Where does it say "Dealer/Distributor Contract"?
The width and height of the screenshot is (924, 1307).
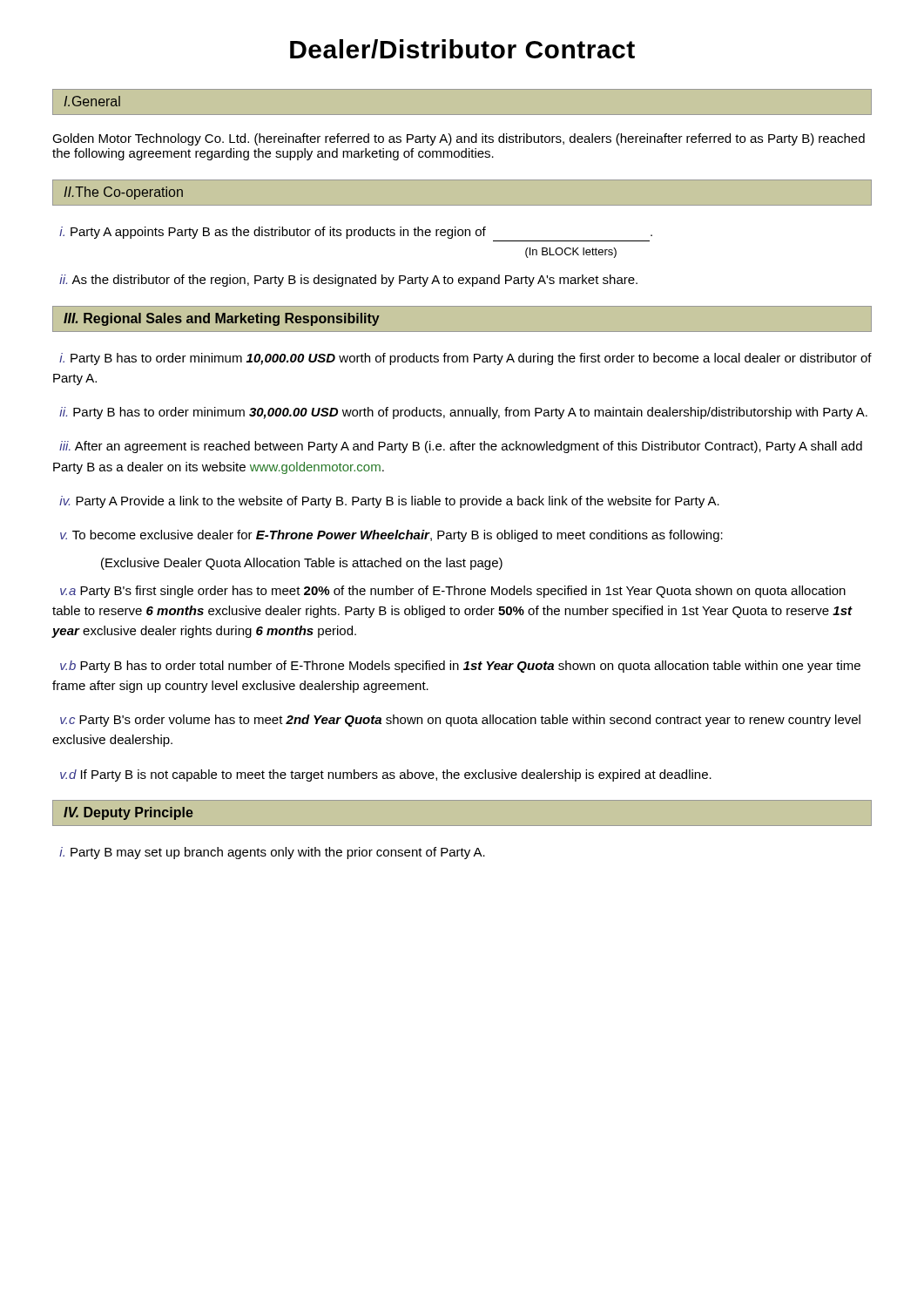(x=462, y=49)
